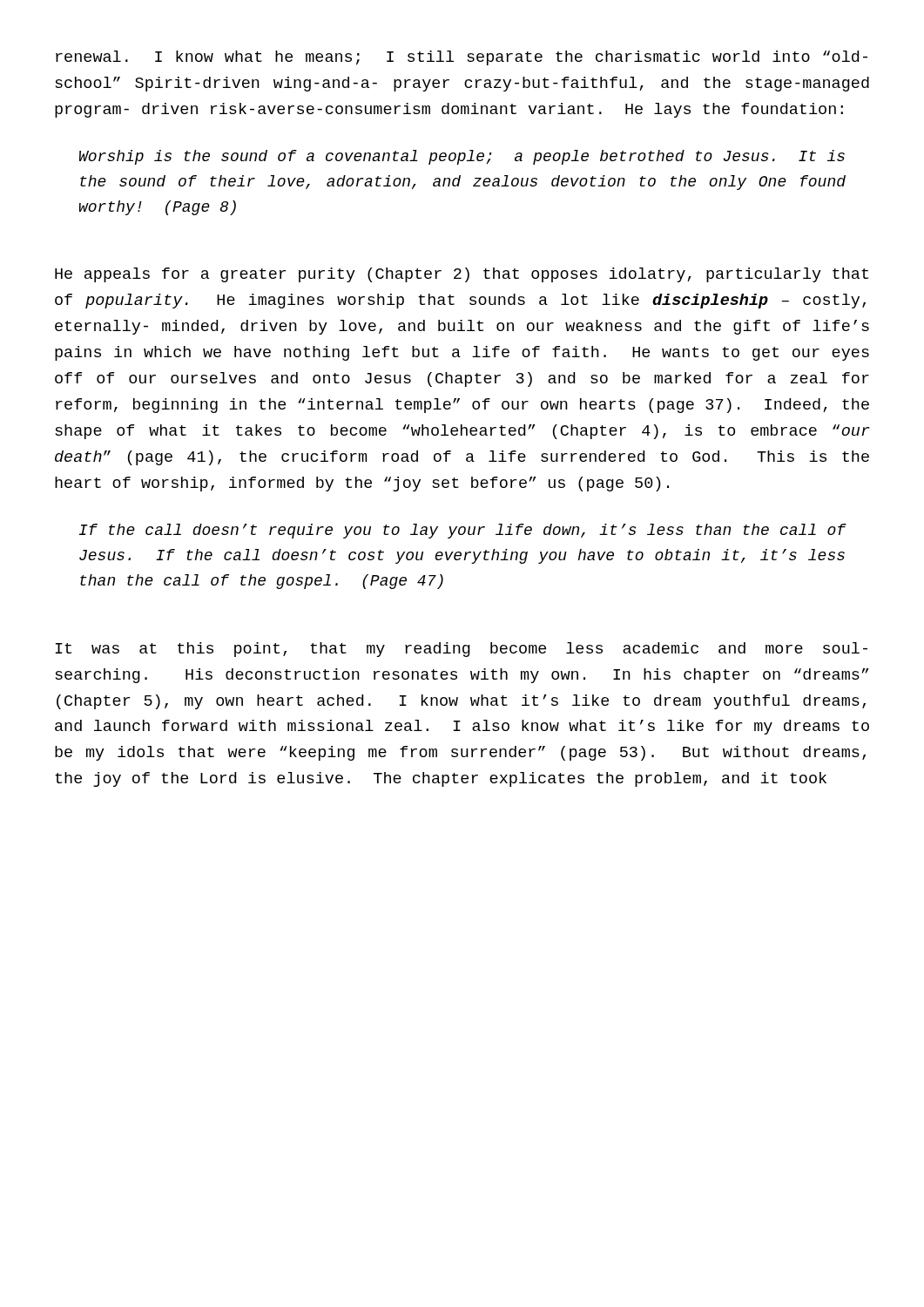This screenshot has height=1307, width=924.
Task: Navigate to the block starting "If the call"
Action: click(462, 556)
